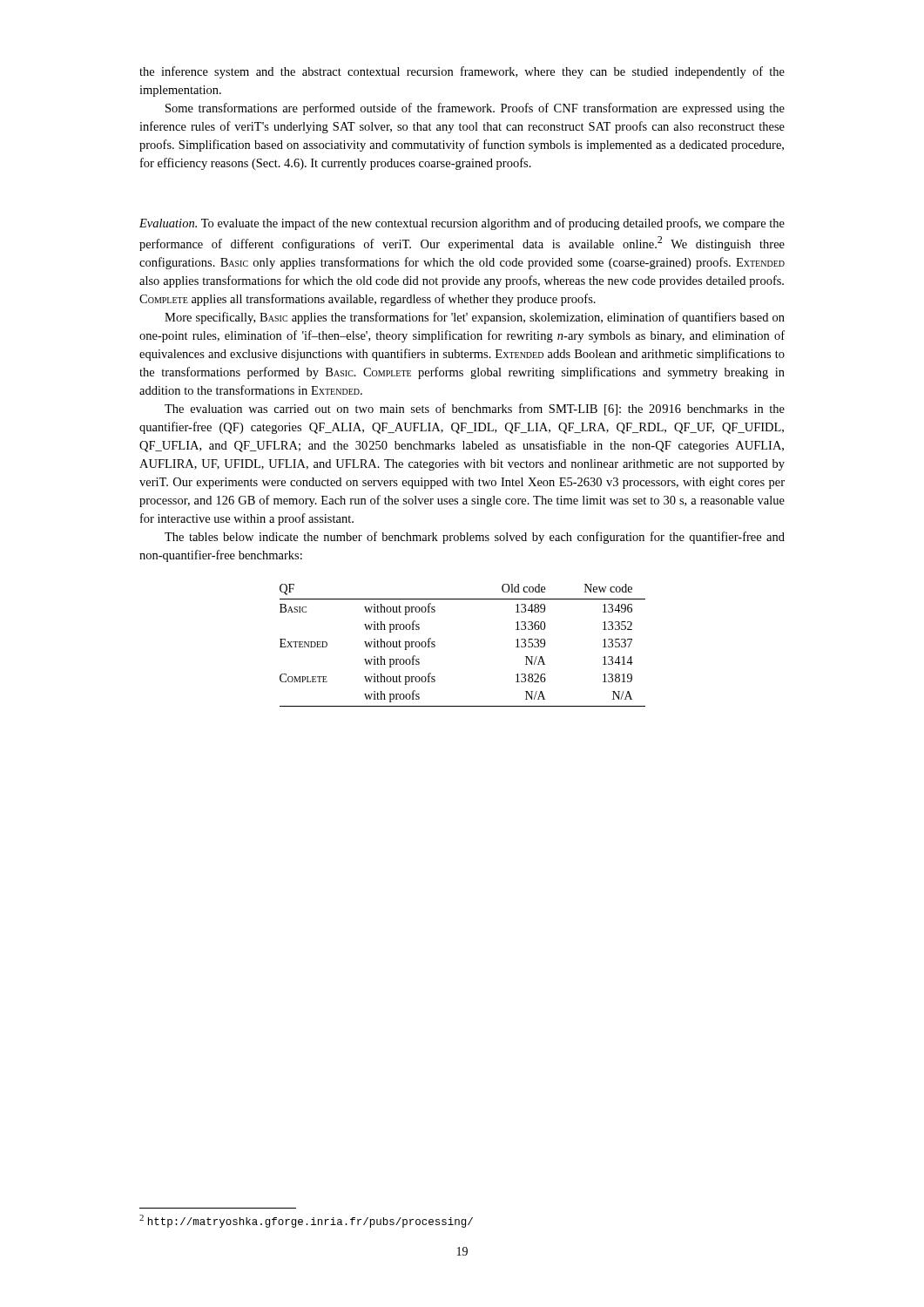Click on the text block with the text "the inference system and the abstract"
Screen dimensions: 1307x924
[x=462, y=81]
